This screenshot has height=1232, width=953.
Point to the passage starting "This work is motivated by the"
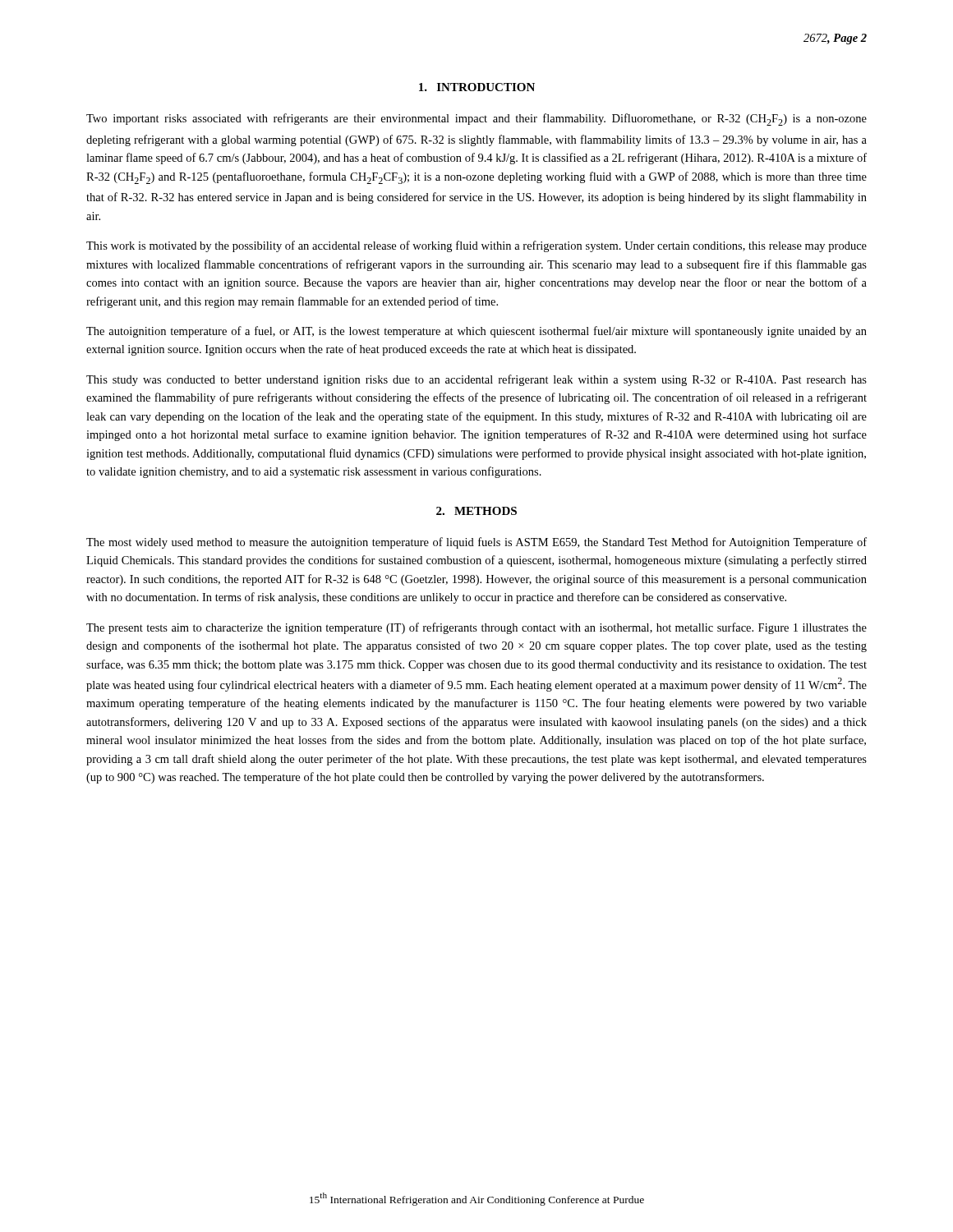point(476,274)
